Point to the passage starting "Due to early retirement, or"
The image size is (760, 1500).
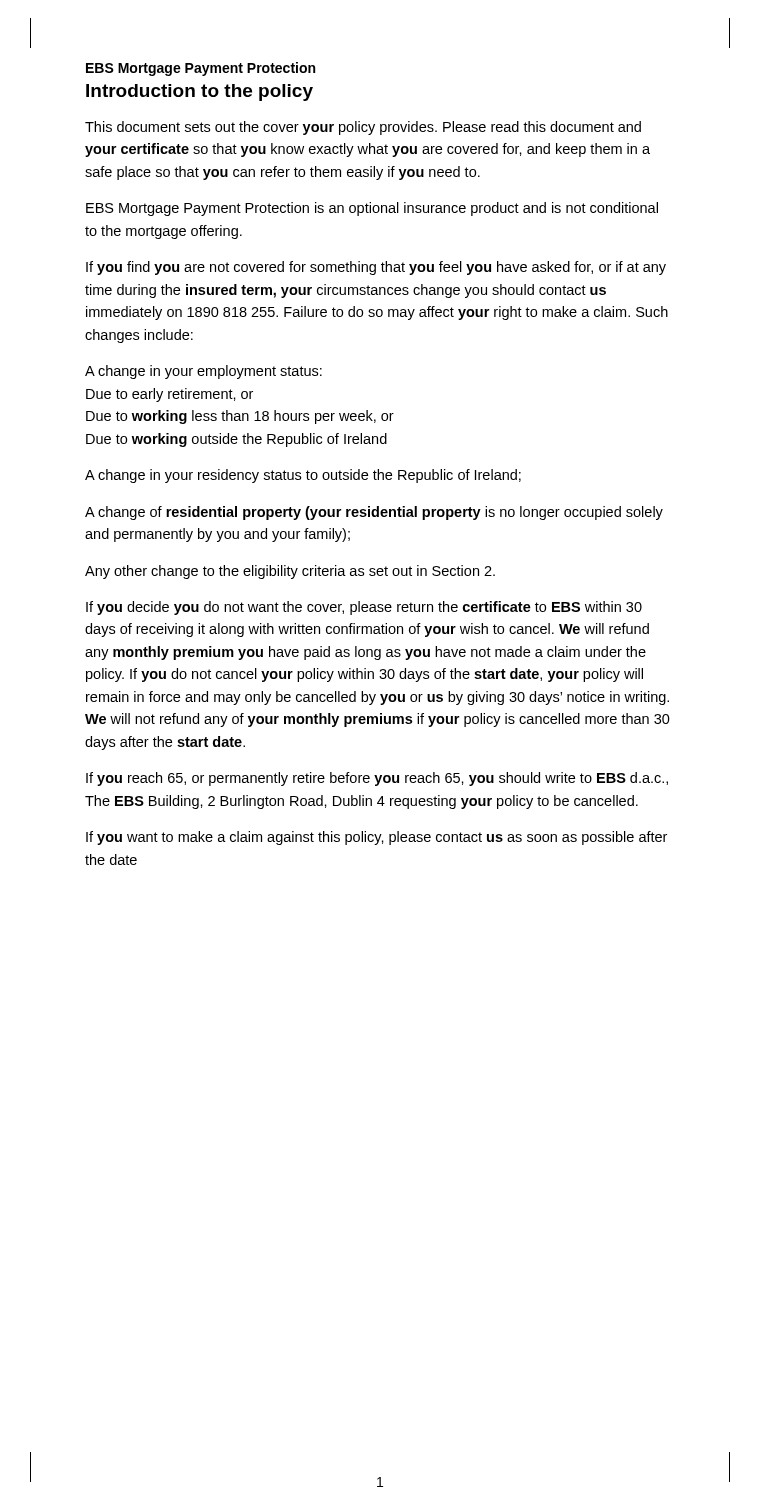[x=169, y=394]
